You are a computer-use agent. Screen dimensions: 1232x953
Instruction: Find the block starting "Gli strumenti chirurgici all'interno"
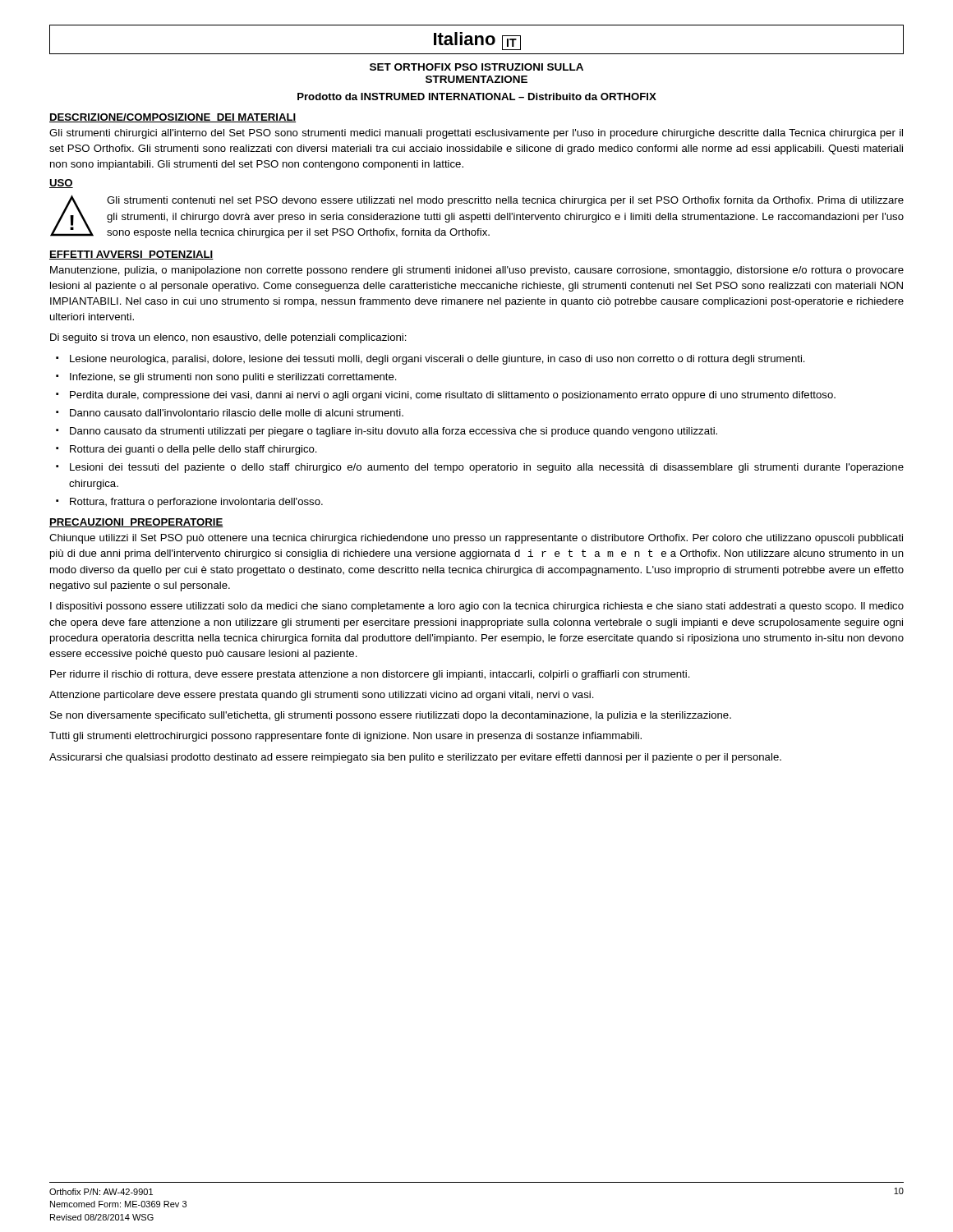click(x=476, y=148)
